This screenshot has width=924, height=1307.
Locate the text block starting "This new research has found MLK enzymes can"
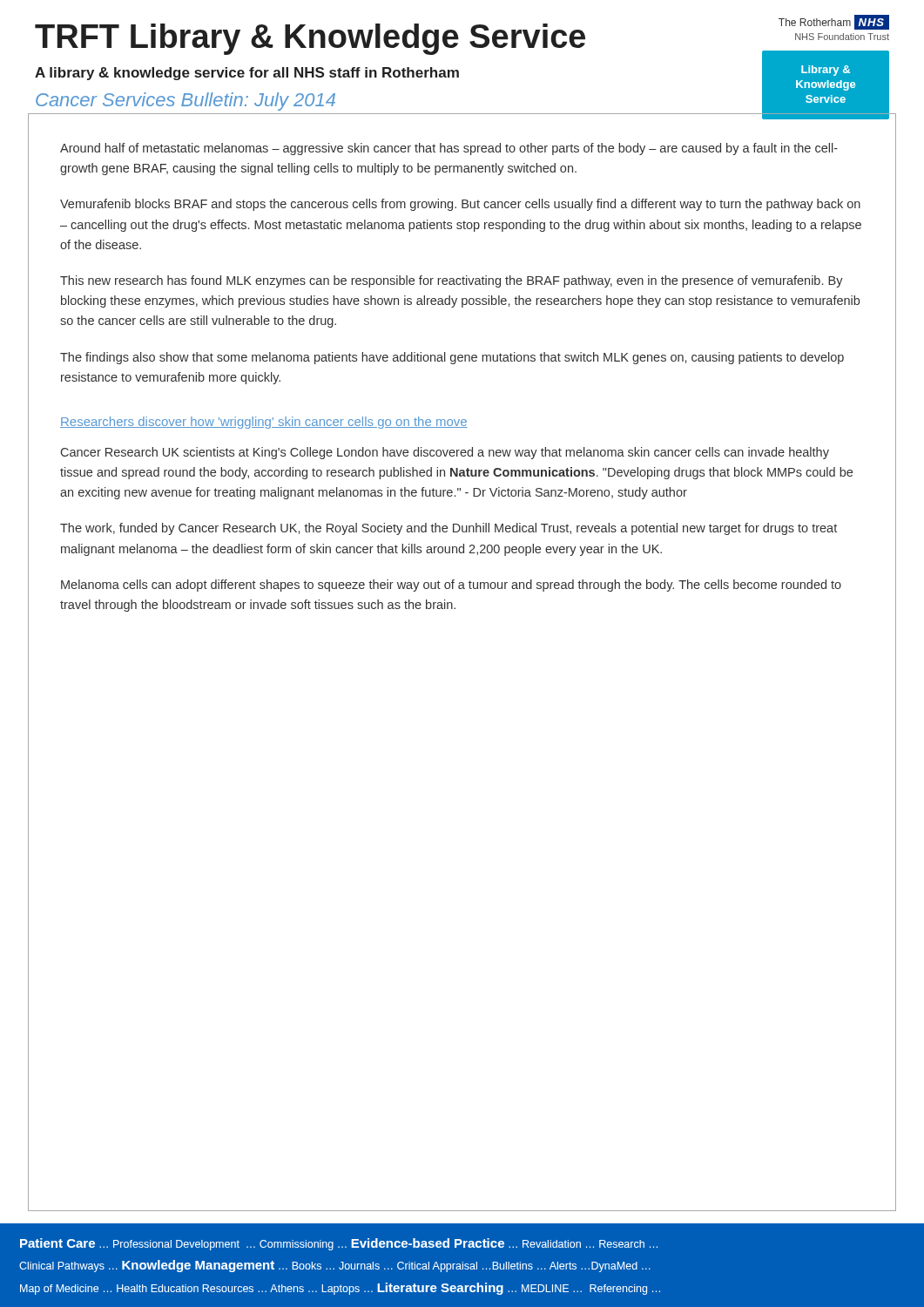point(460,301)
